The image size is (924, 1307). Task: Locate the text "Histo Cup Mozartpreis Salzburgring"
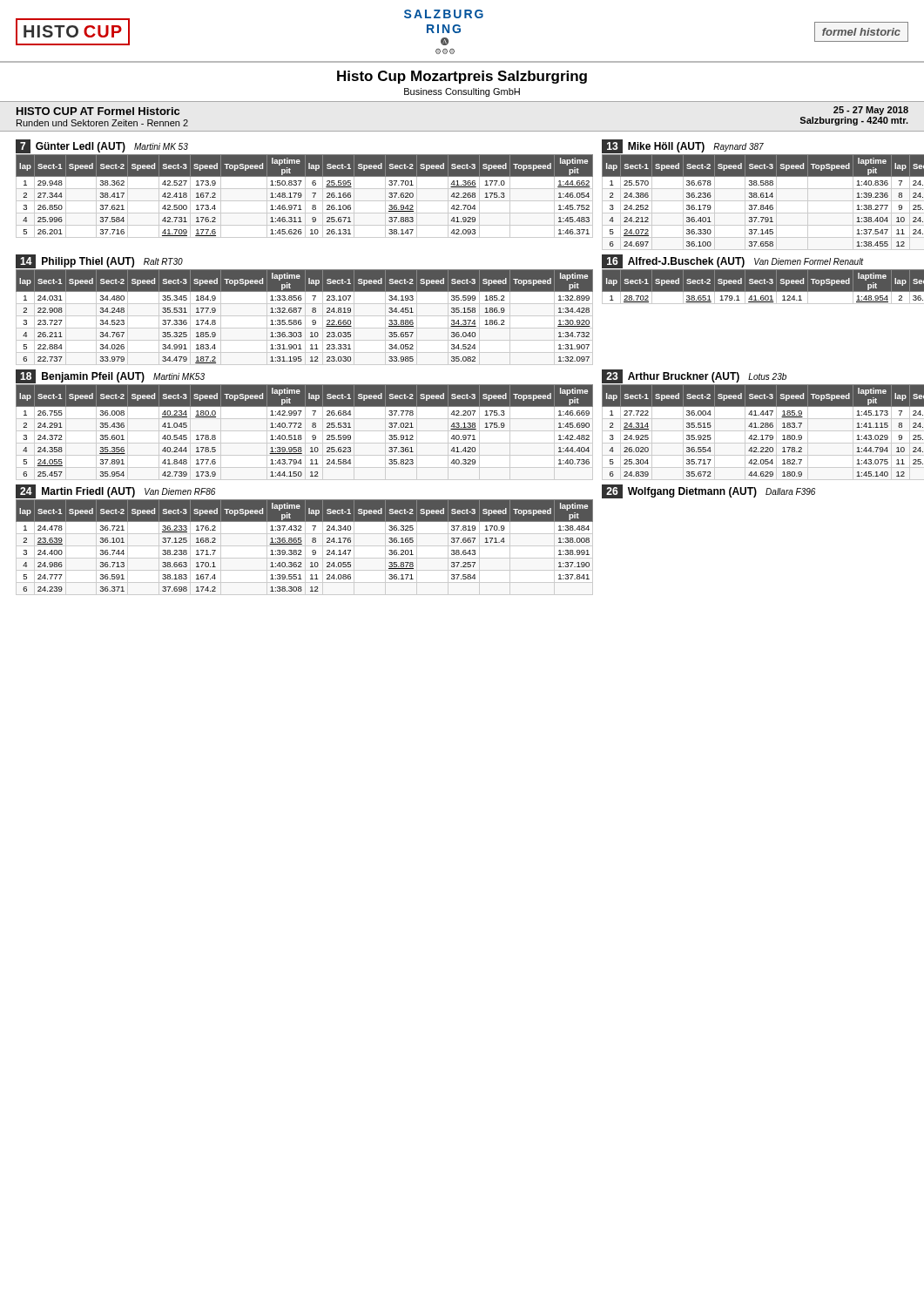click(462, 77)
